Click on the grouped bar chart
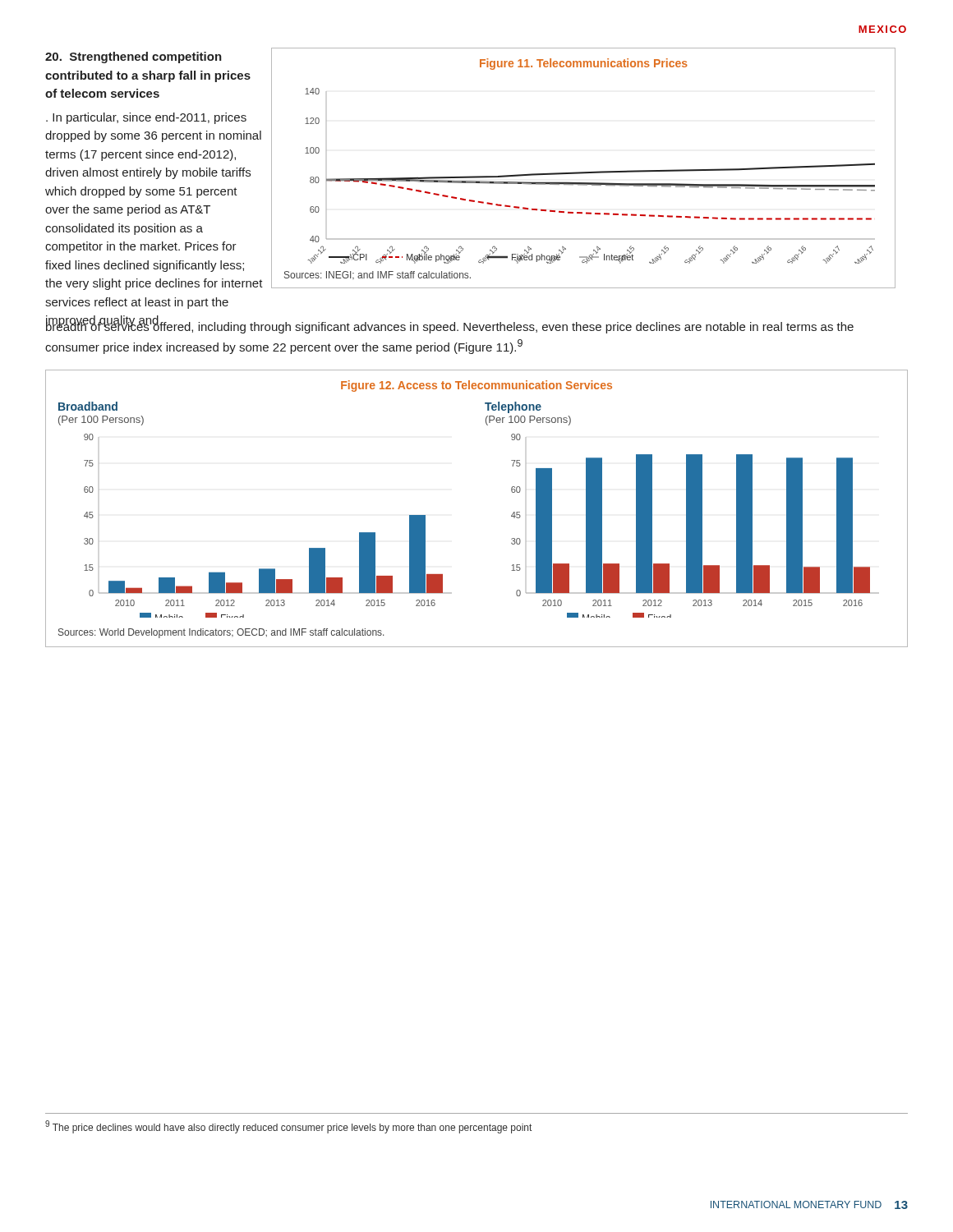This screenshot has width=953, height=1232. (476, 508)
